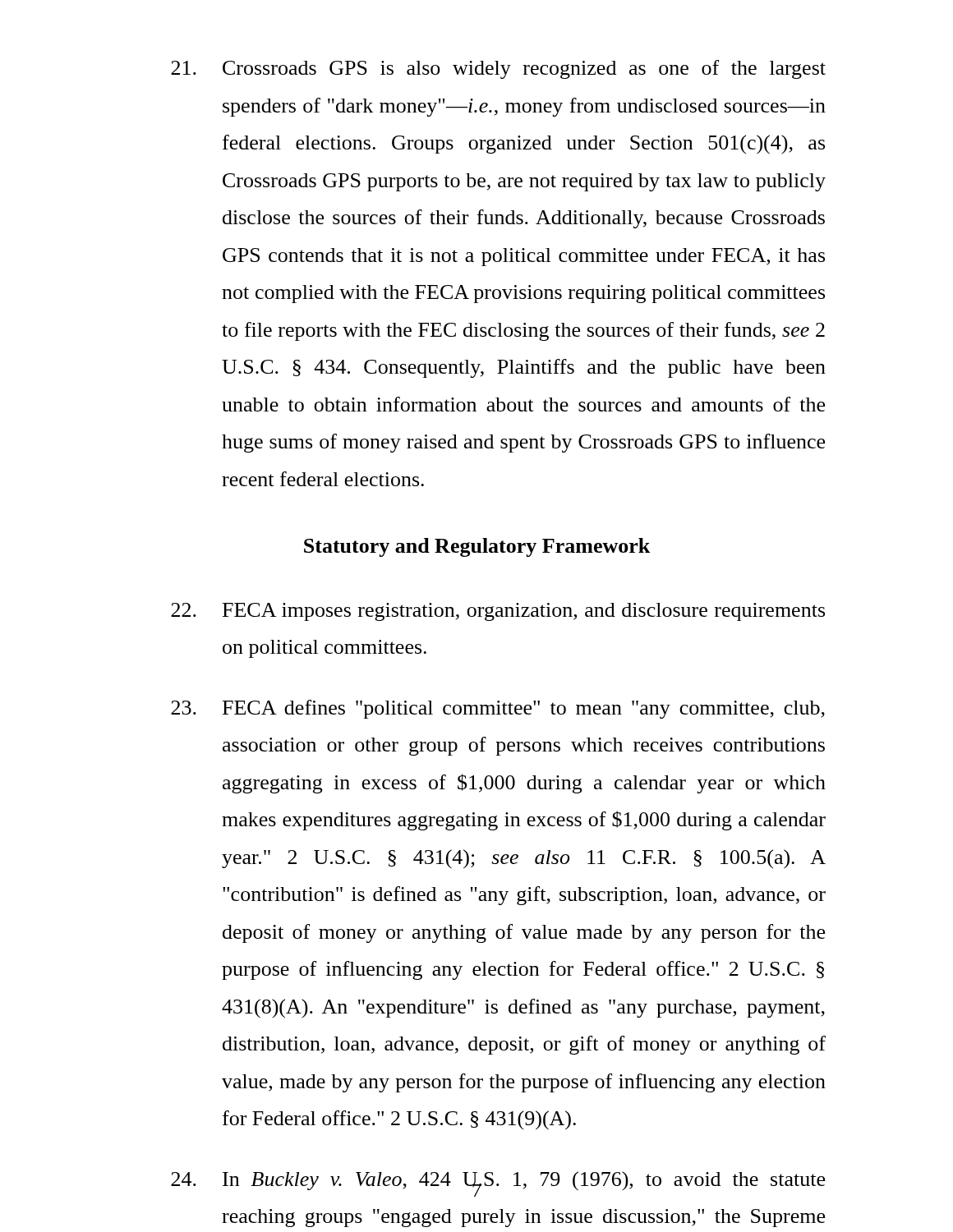Select the list item that says "21.Crossroads GPS is also widely recognized as"
953x1232 pixels.
[x=474, y=274]
